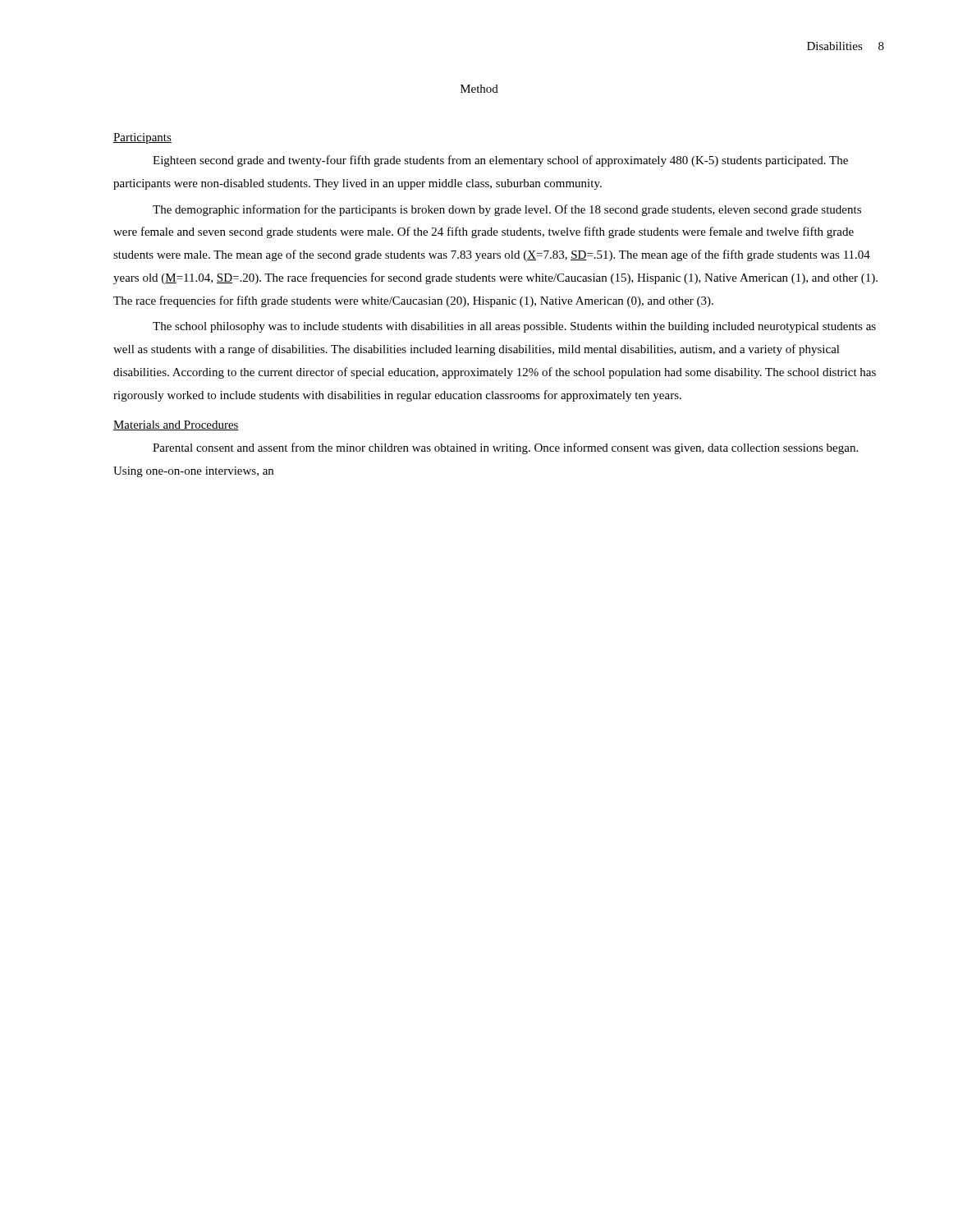Screen dimensions: 1232x958
Task: Select the text starting "The demographic information for the participants is broken"
Action: click(496, 255)
